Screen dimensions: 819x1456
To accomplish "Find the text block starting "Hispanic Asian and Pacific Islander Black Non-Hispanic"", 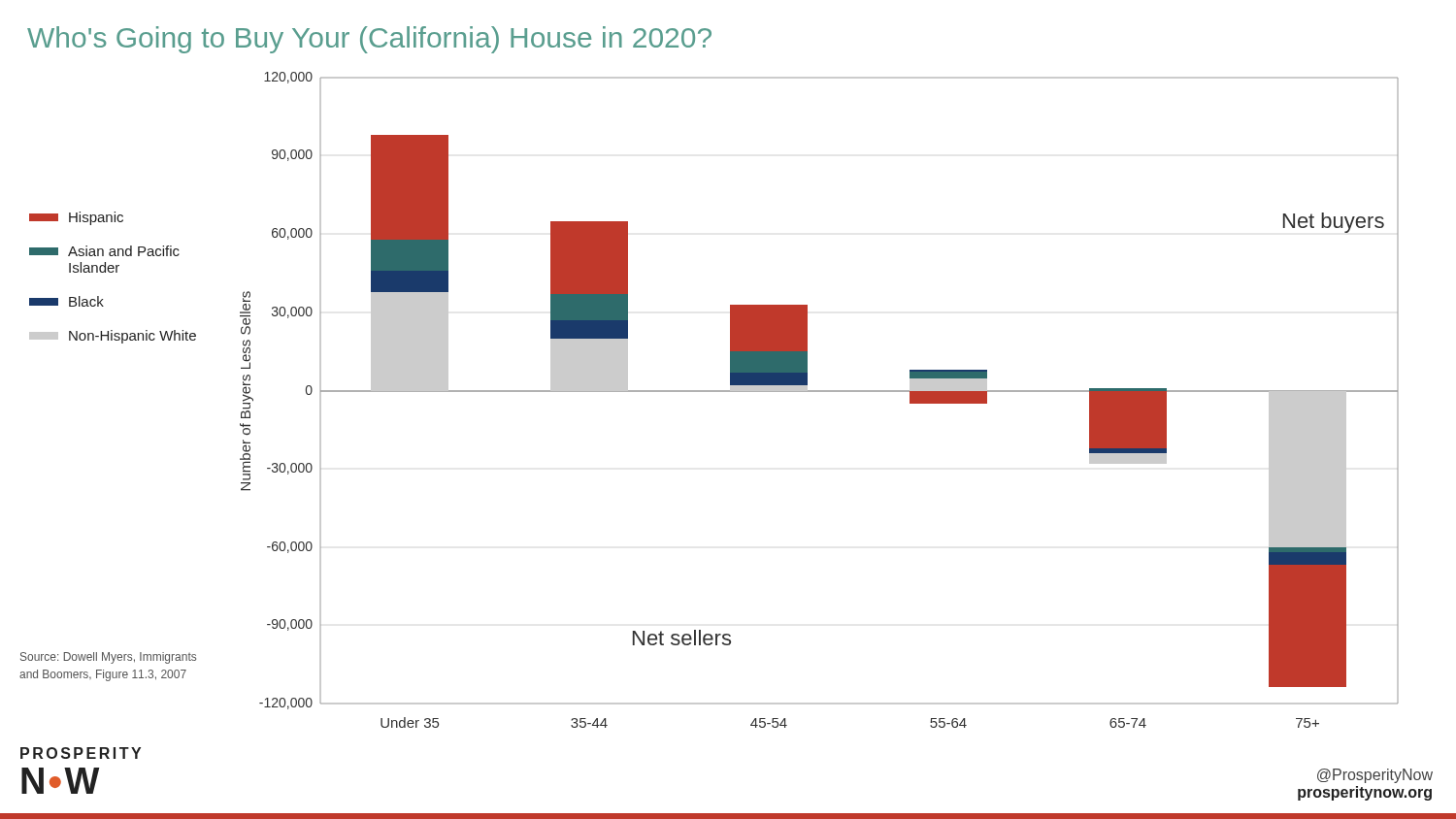I will click(76, 218).
